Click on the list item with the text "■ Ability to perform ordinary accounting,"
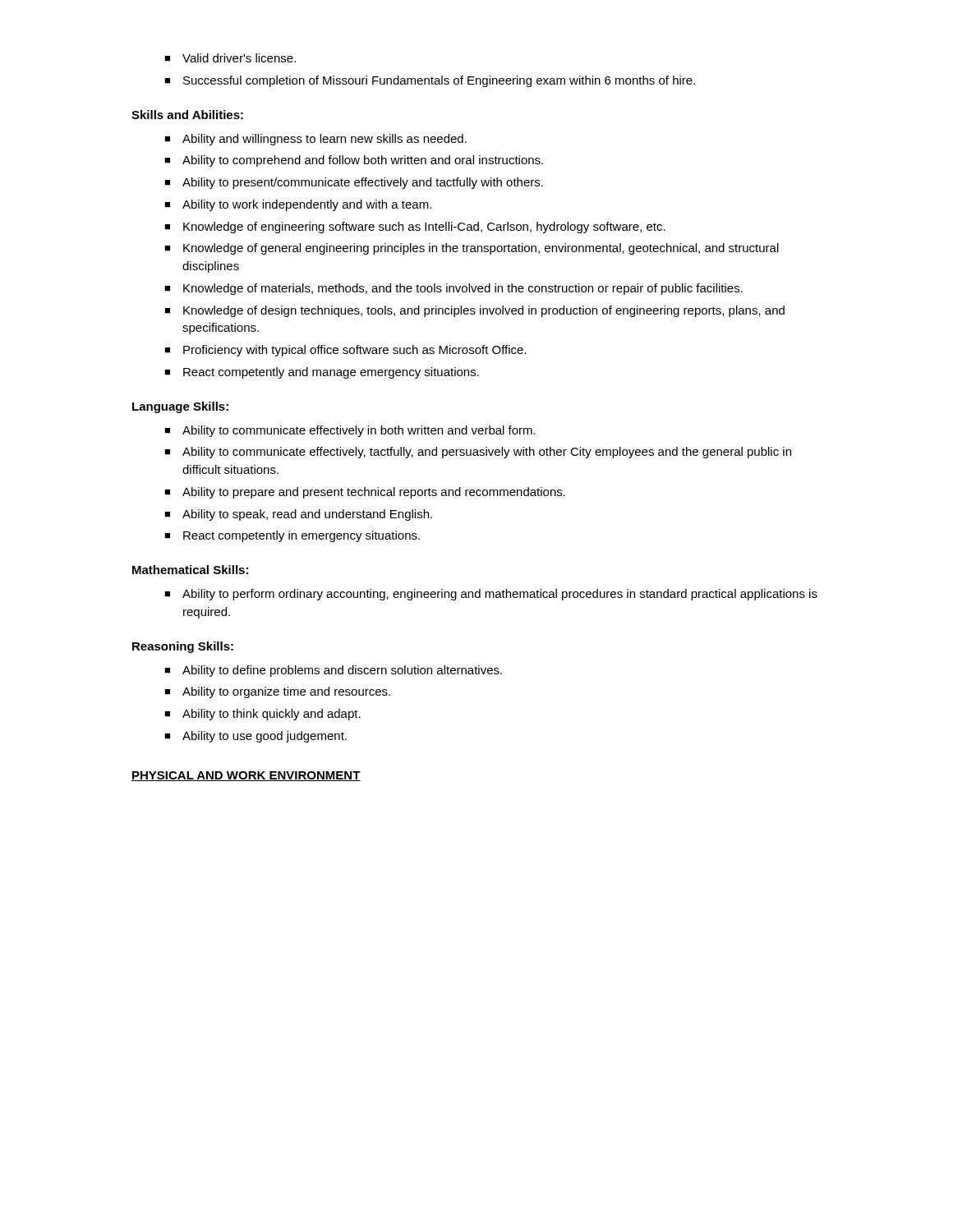This screenshot has height=1232, width=953. [x=493, y=603]
